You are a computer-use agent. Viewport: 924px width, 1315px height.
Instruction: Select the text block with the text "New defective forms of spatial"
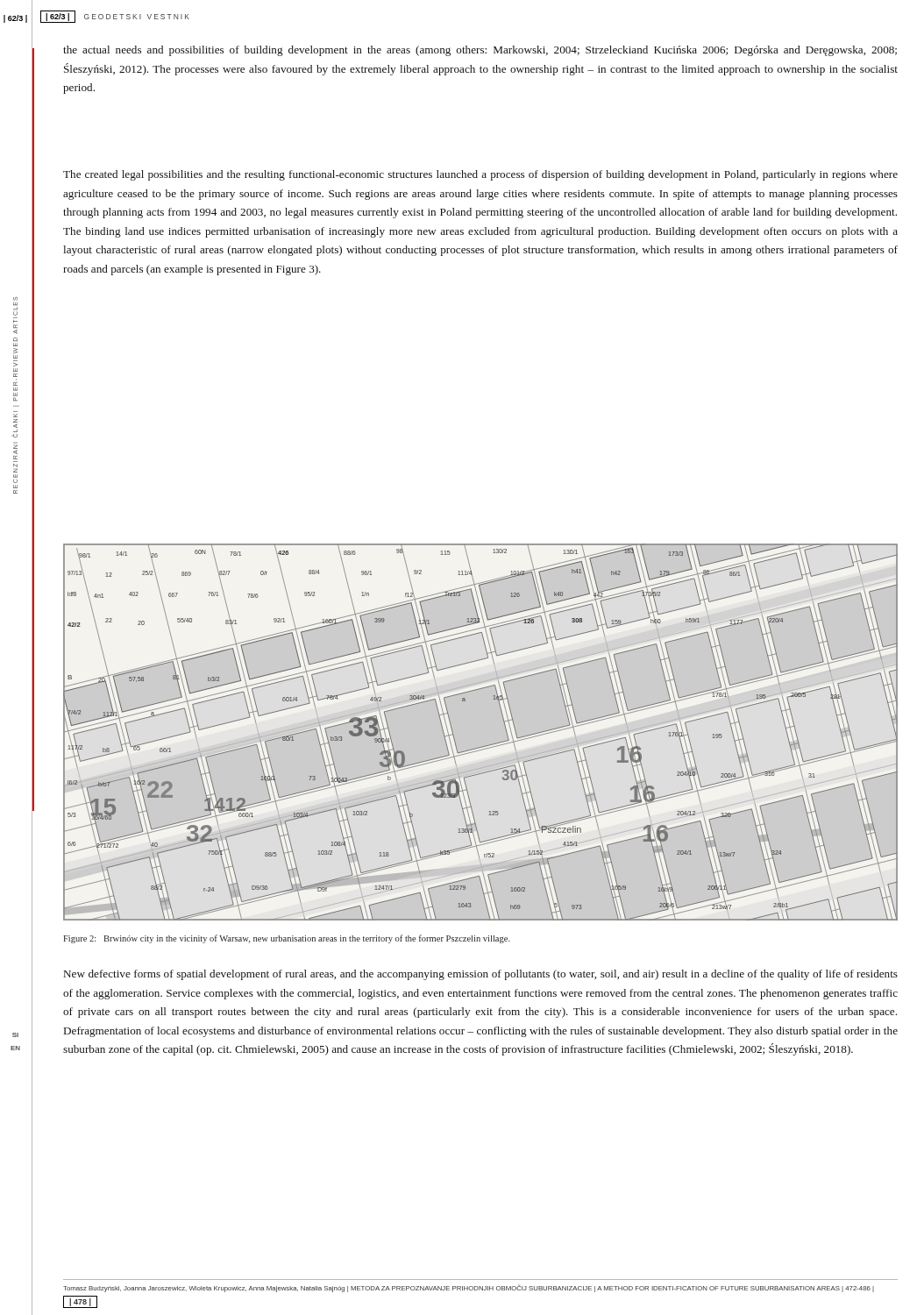[x=480, y=1011]
